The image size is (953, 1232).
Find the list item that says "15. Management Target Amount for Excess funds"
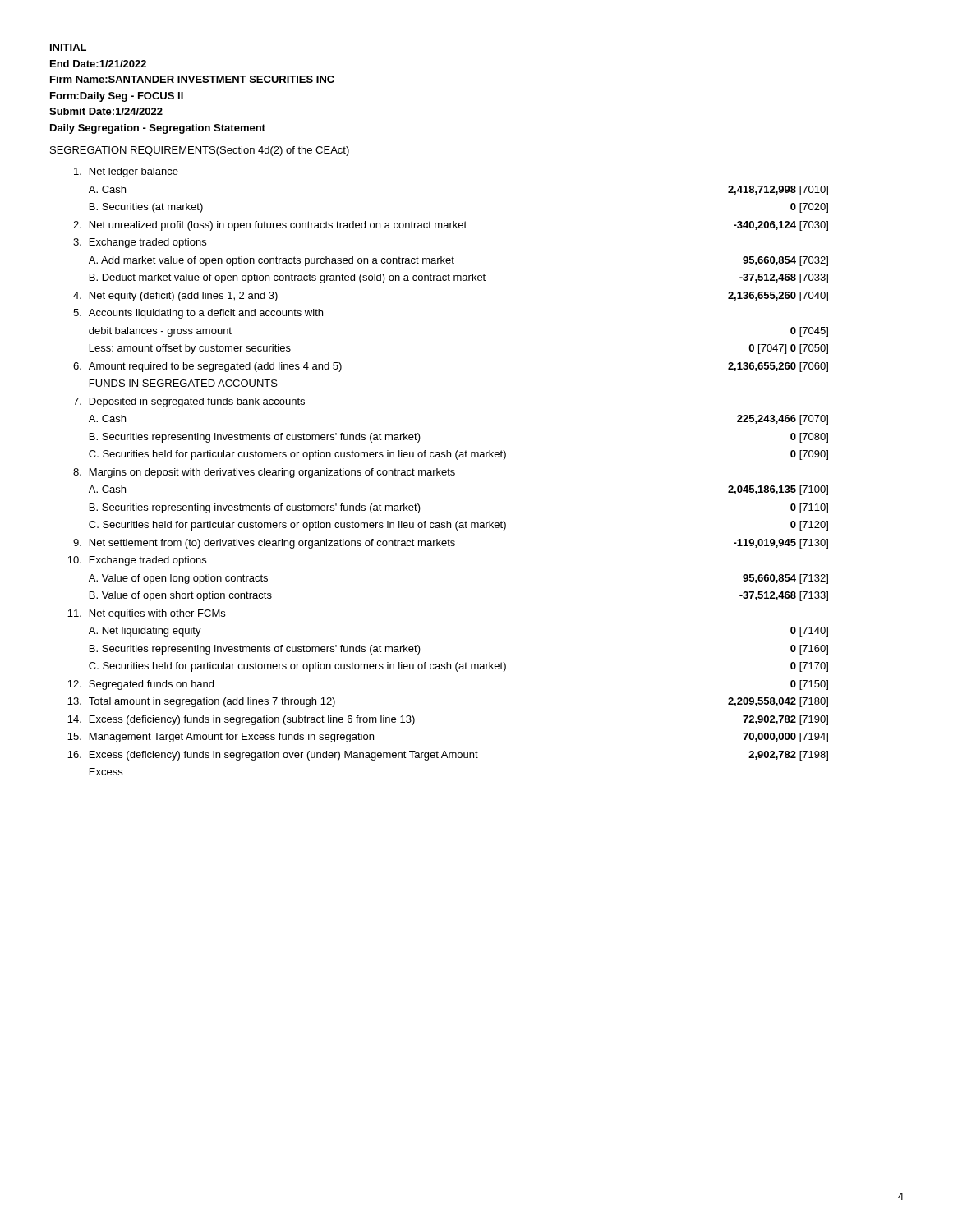(218, 737)
